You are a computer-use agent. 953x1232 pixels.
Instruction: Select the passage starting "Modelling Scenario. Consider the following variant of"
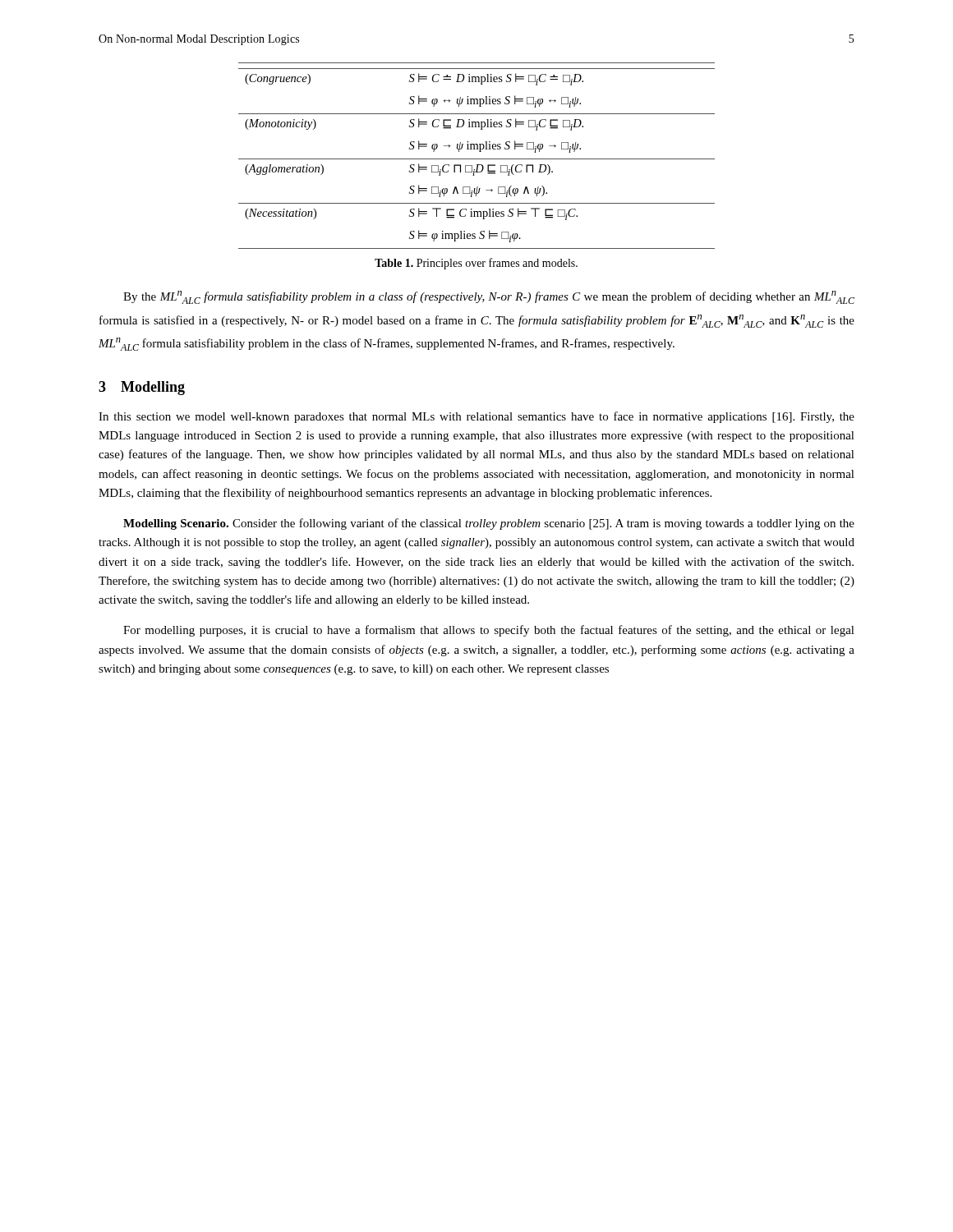pos(476,561)
